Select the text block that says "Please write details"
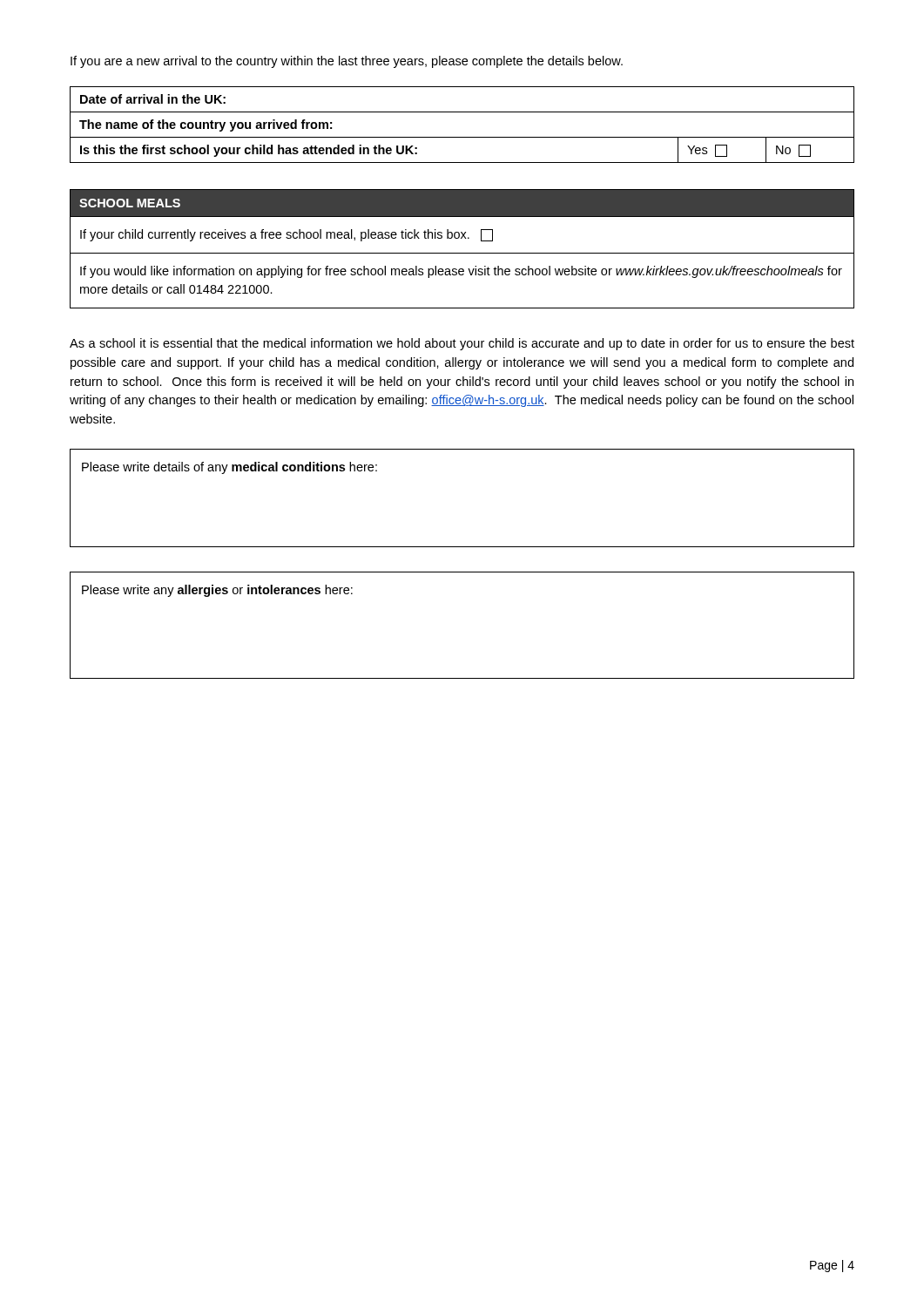This screenshot has height=1307, width=924. tap(229, 468)
